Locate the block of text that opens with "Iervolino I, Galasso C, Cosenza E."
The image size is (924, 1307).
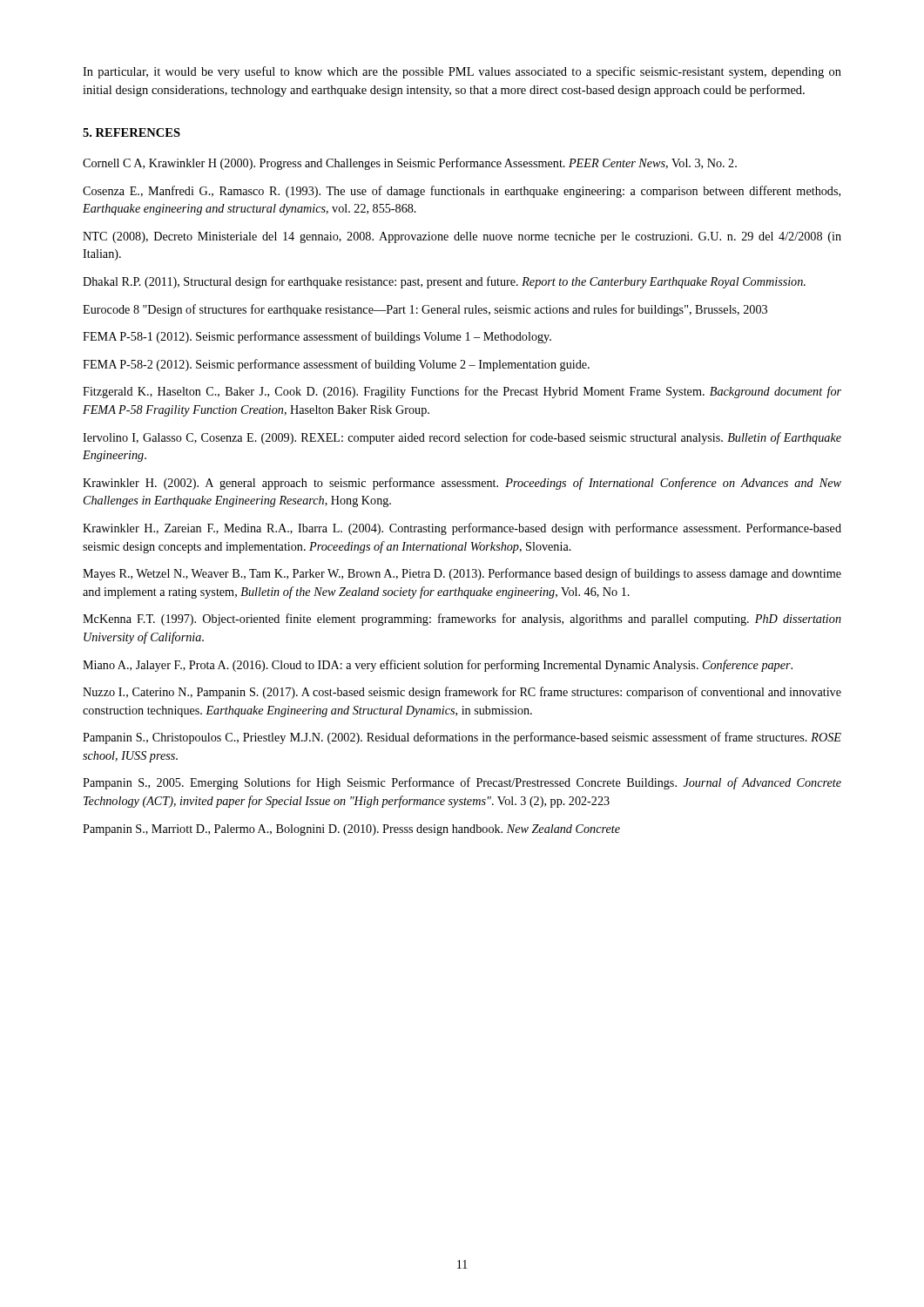tap(462, 446)
